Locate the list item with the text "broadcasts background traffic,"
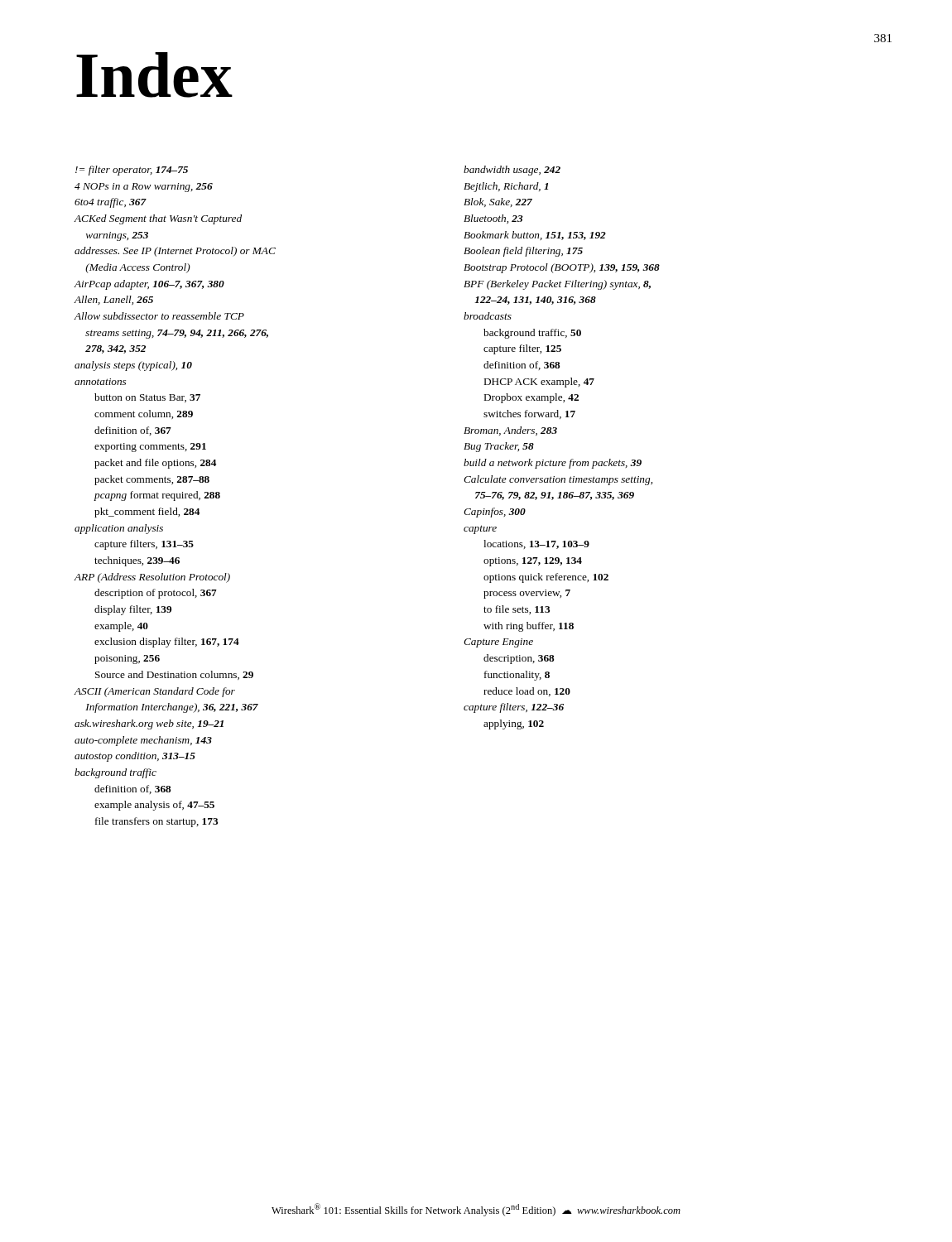952x1242 pixels. point(488,316)
